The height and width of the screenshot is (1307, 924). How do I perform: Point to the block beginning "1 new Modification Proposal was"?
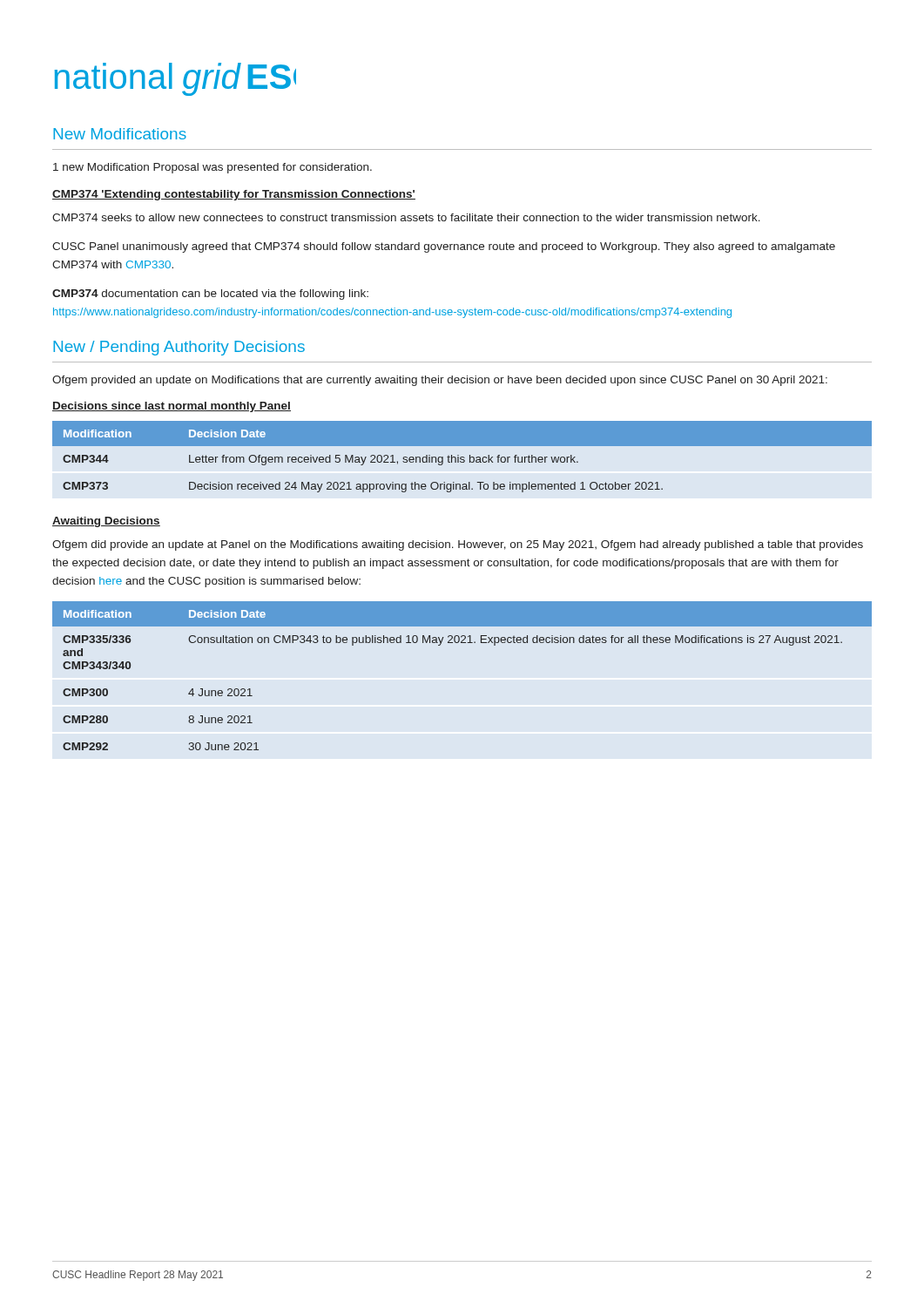212,167
